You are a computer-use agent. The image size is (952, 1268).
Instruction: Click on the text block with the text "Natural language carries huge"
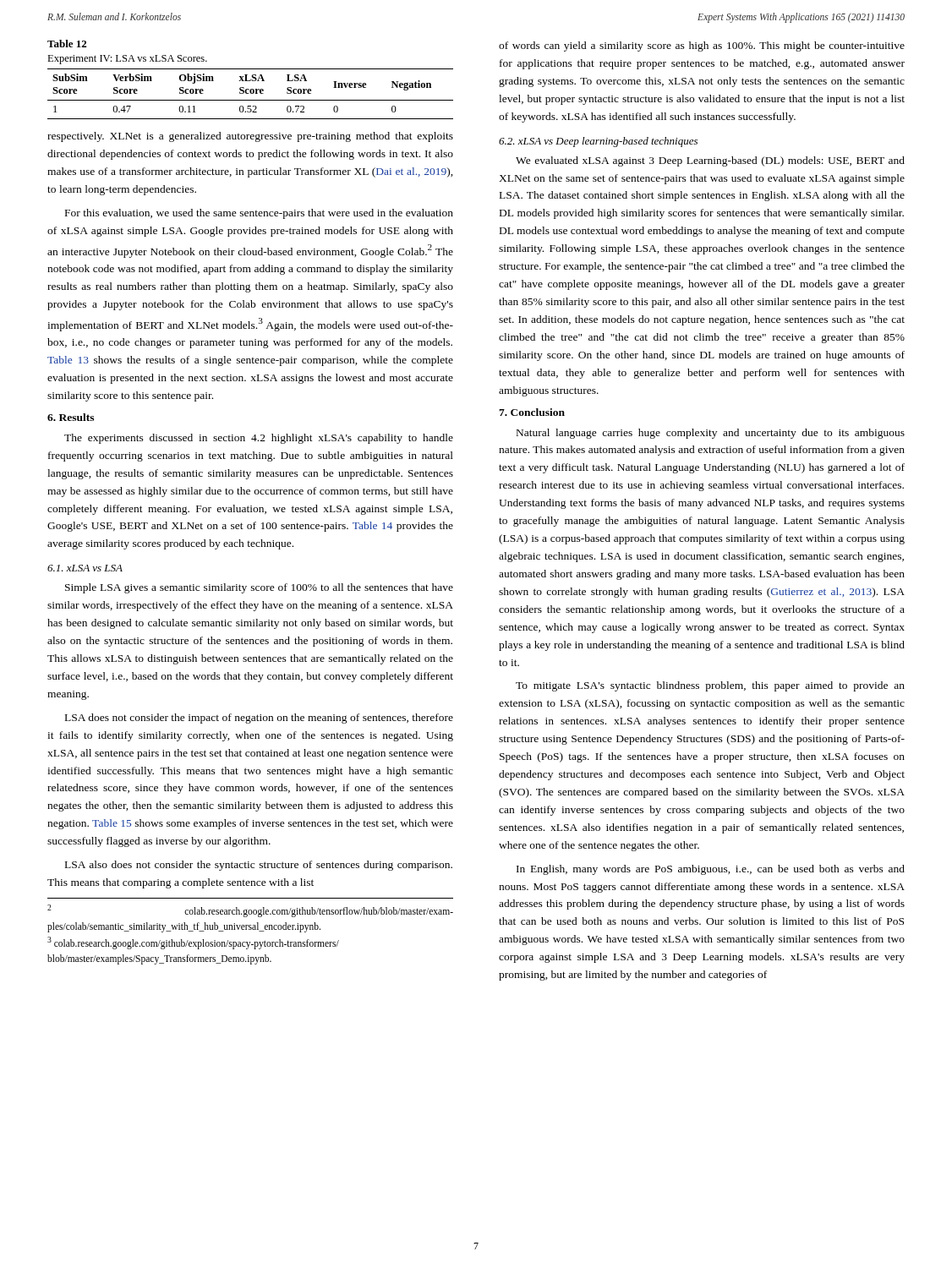pos(702,704)
